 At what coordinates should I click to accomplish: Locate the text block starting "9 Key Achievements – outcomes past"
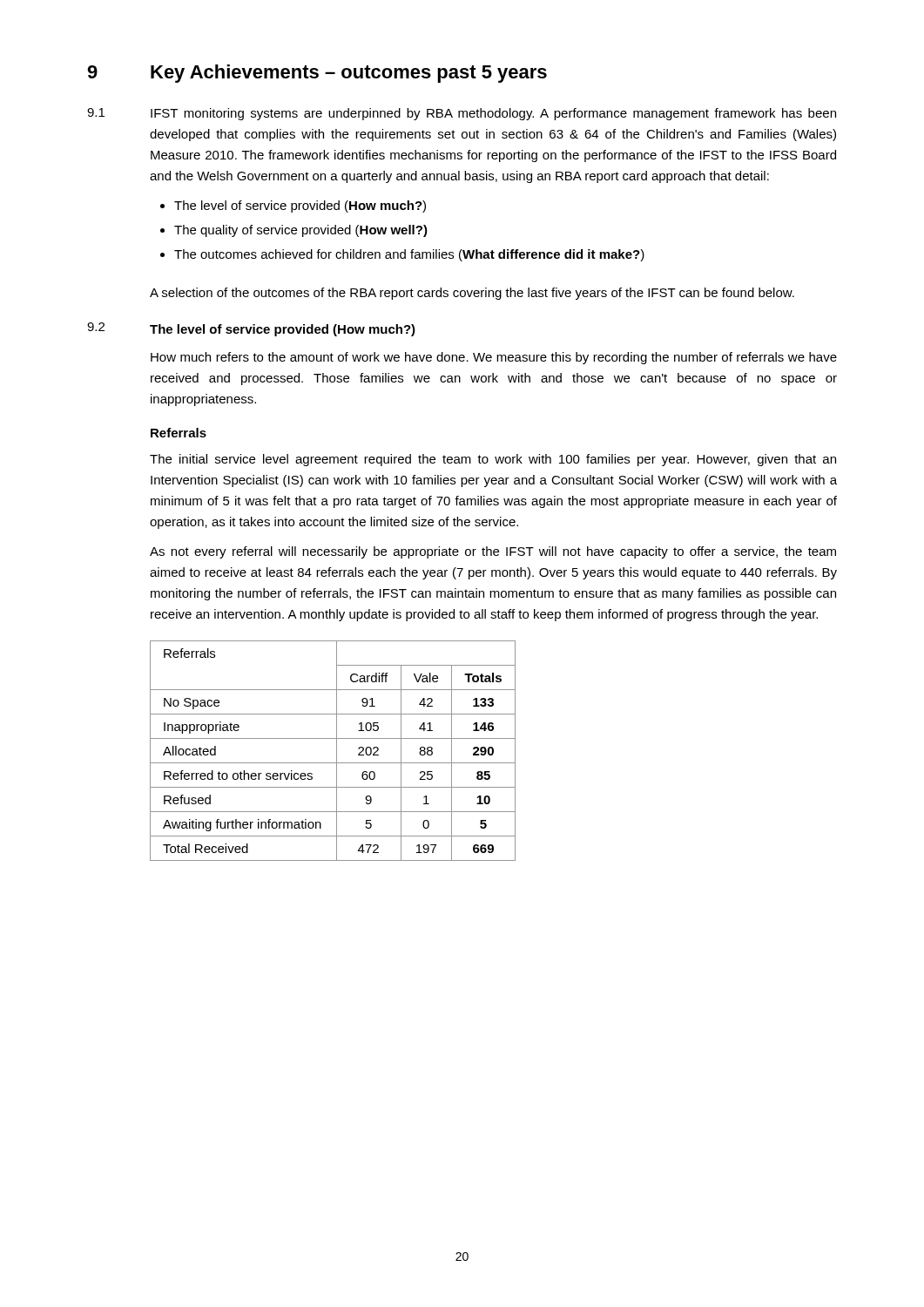tap(317, 72)
